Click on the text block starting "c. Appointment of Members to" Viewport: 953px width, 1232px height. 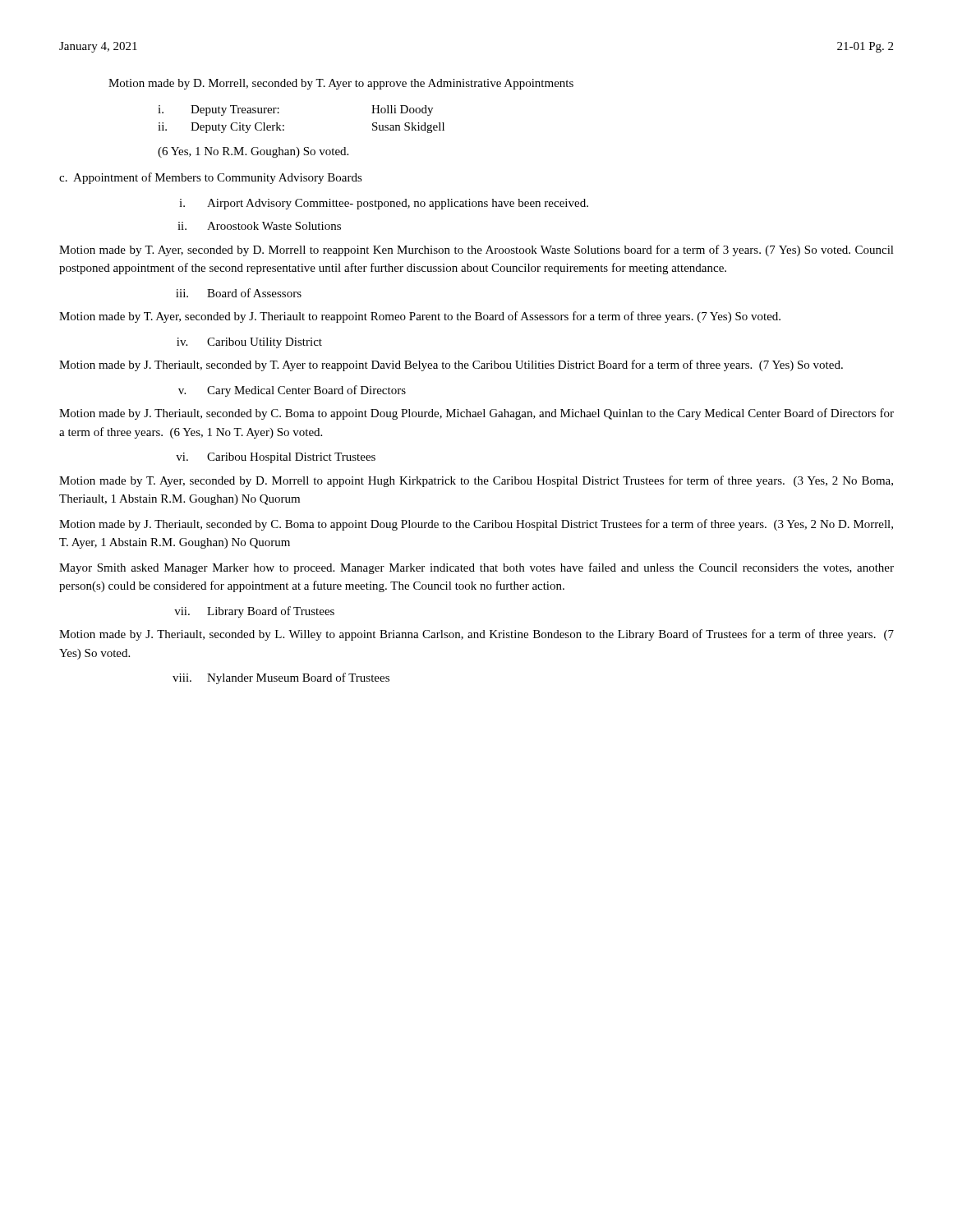pos(211,177)
